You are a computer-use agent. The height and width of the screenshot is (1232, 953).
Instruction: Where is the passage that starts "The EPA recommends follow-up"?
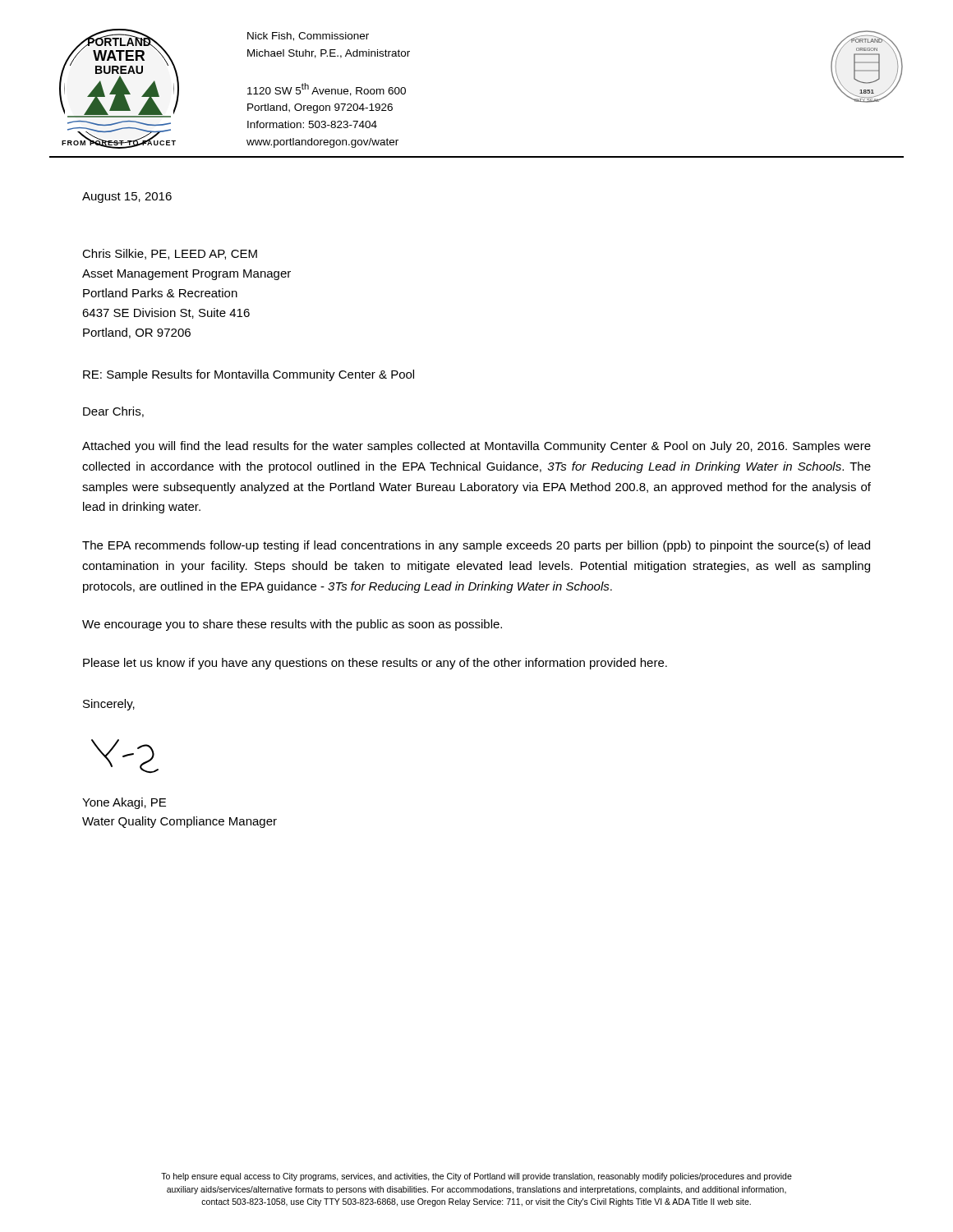476,565
